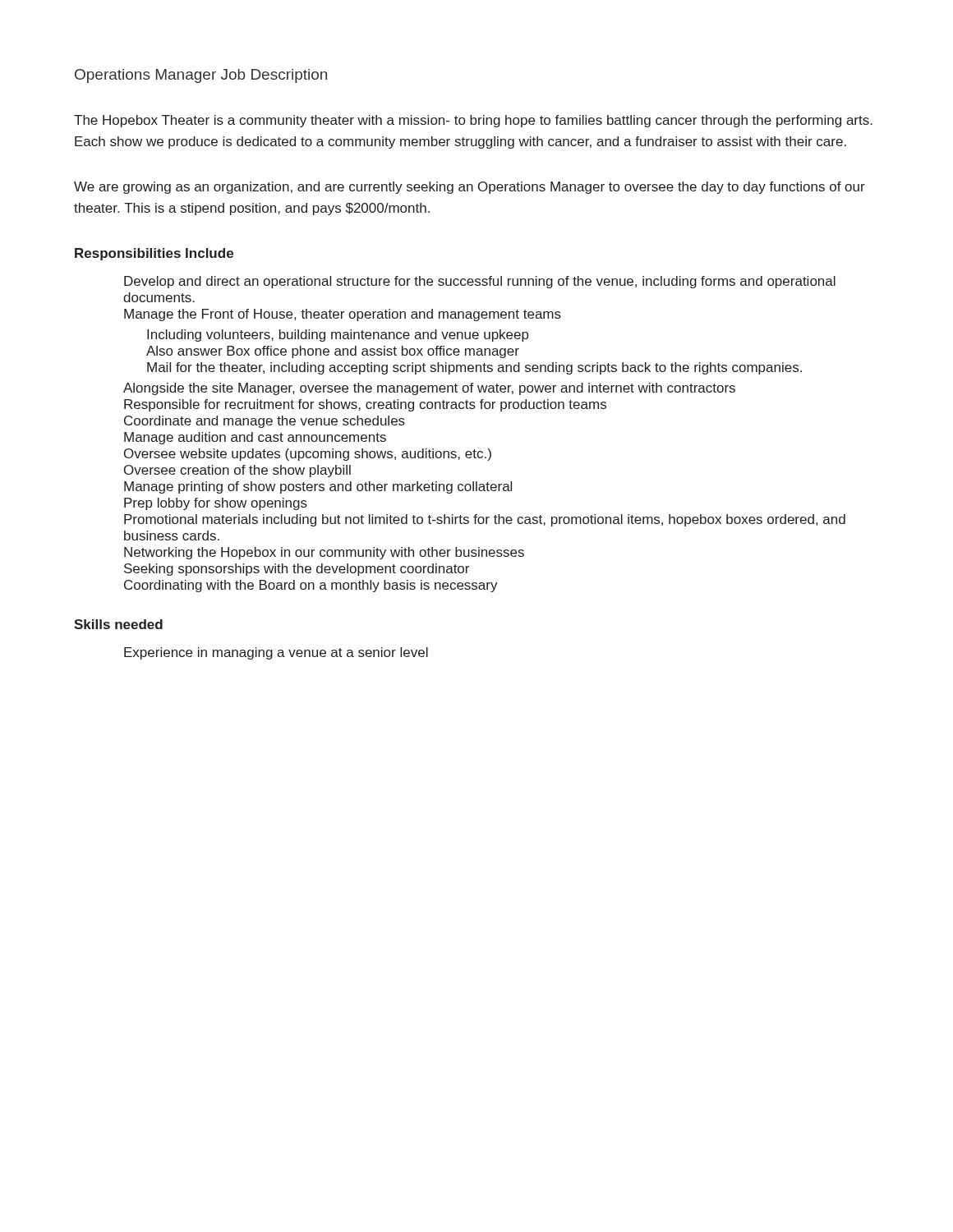This screenshot has height=1232, width=953.
Task: Where is the passage that starts "Coordinate and manage"?
Action: click(x=501, y=422)
